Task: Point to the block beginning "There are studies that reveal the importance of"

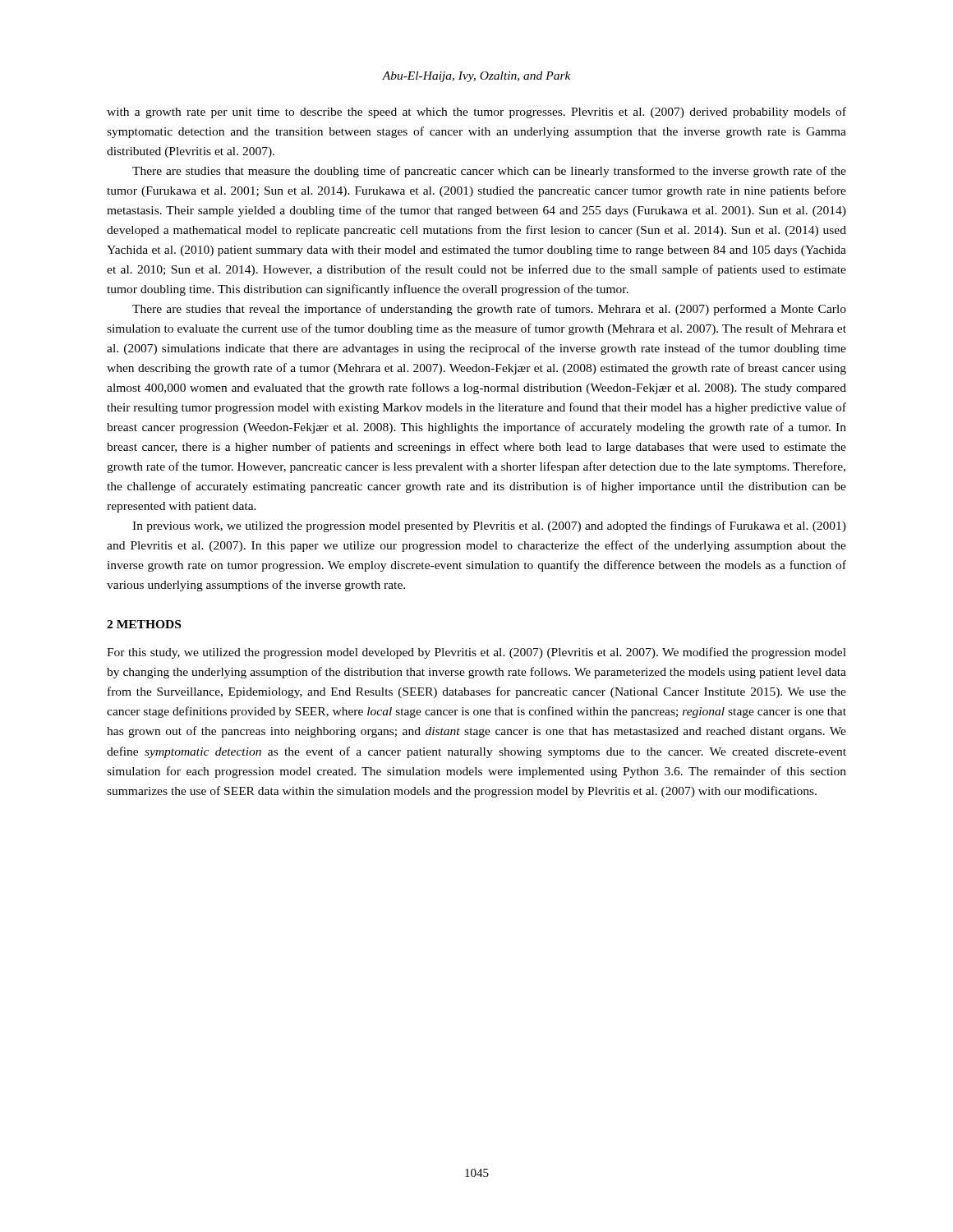Action: click(476, 407)
